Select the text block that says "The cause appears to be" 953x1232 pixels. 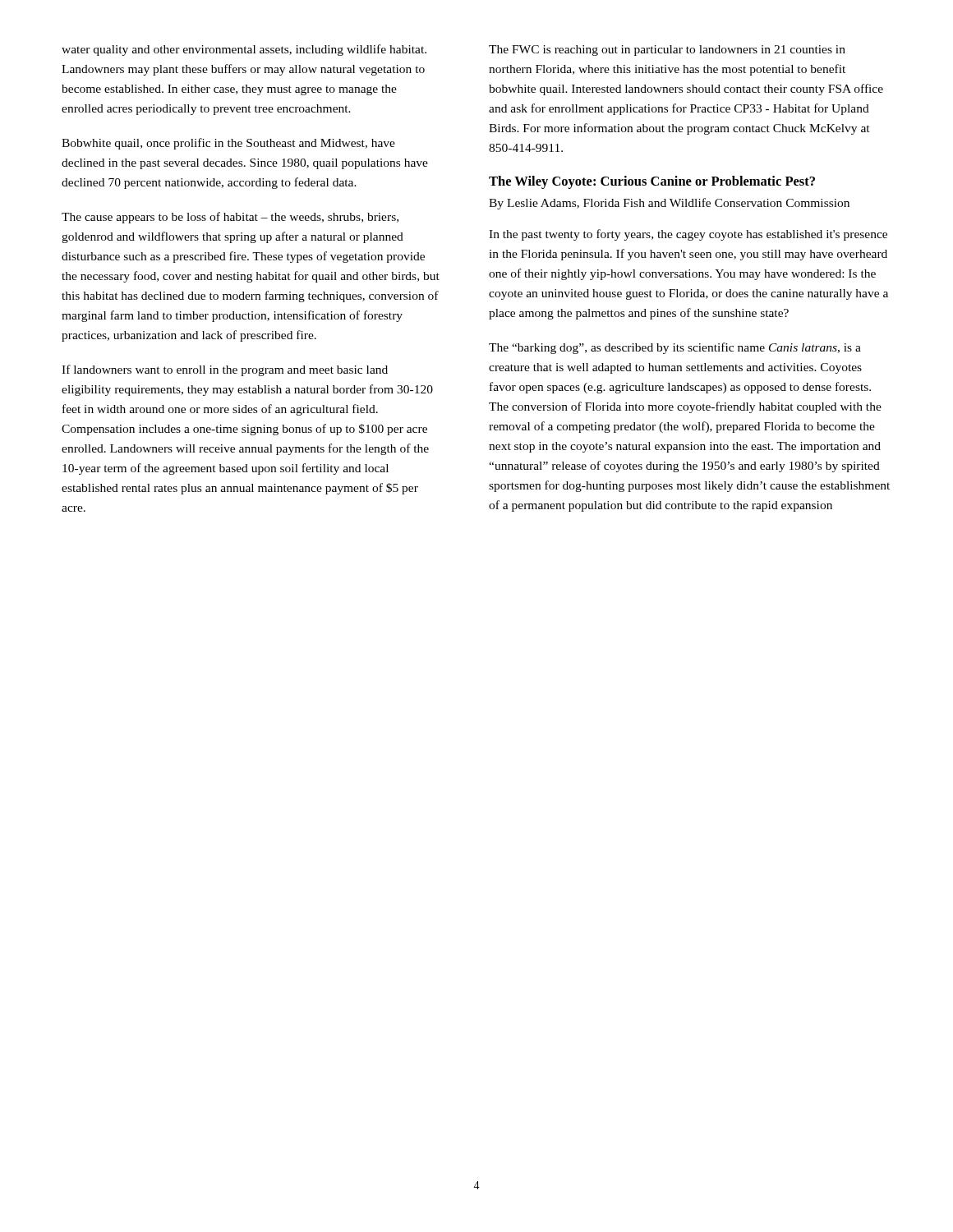[x=250, y=276]
